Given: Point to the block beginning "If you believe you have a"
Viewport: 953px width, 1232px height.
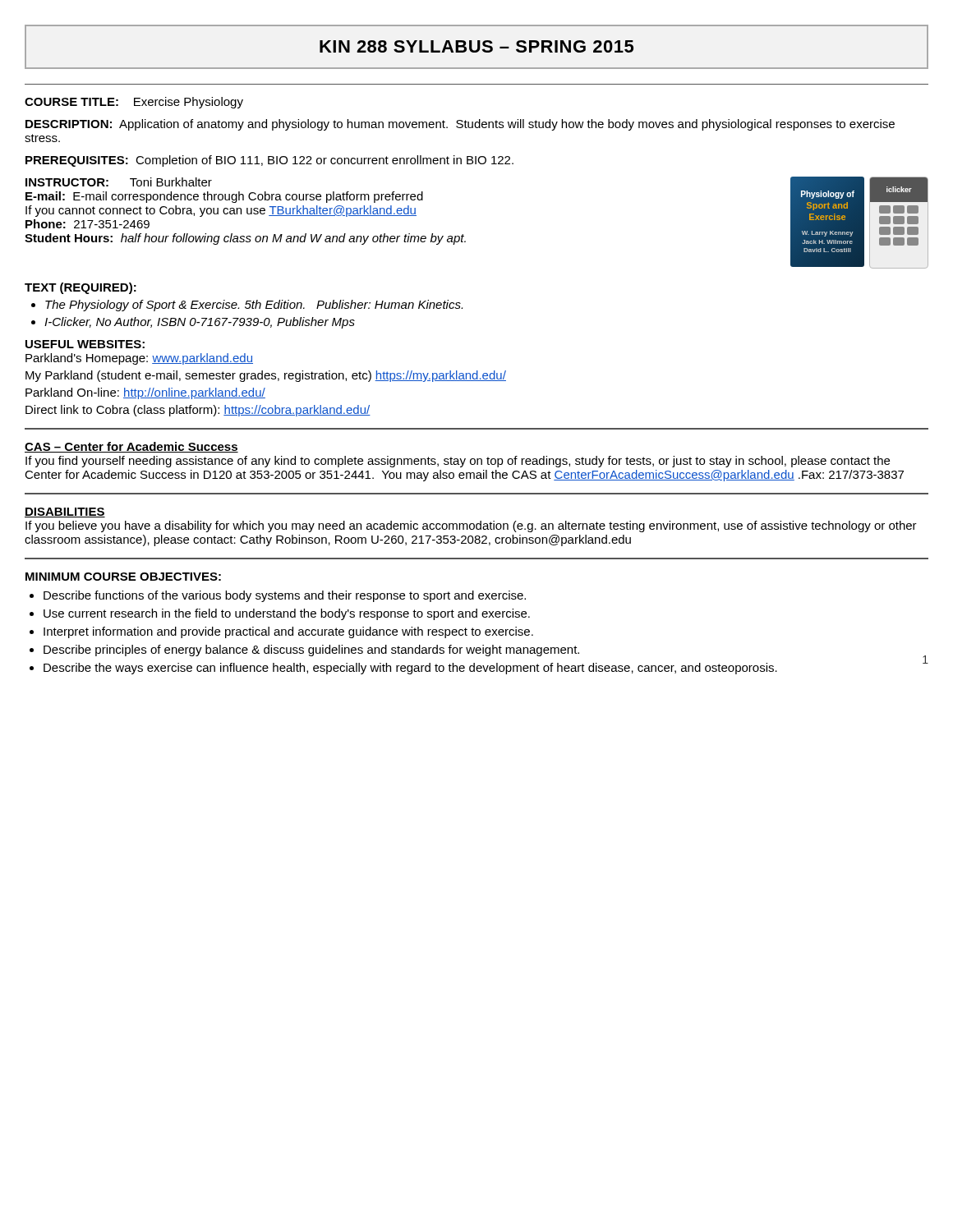Looking at the screenshot, I should [471, 532].
